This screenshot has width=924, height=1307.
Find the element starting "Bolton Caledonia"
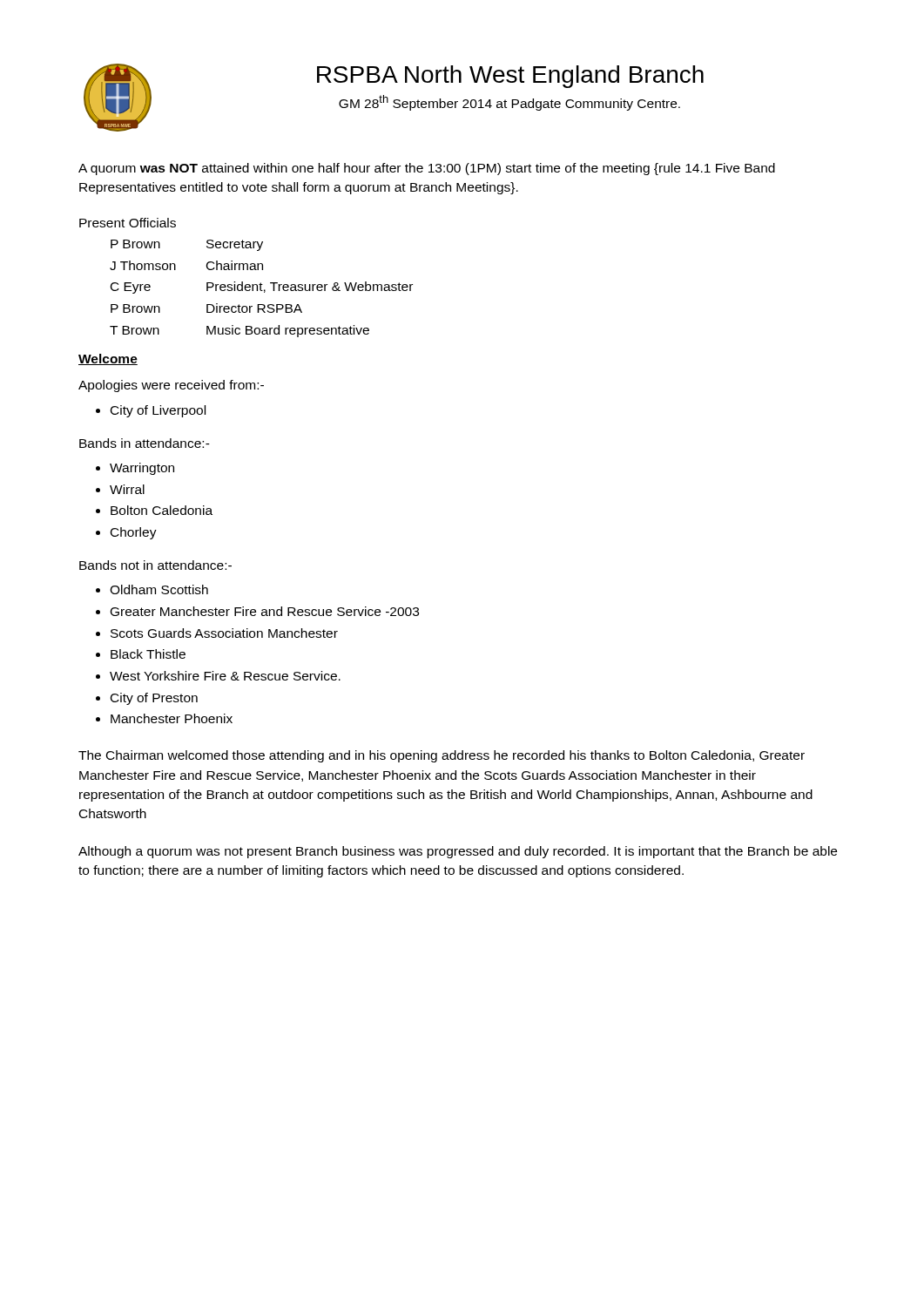[x=161, y=510]
